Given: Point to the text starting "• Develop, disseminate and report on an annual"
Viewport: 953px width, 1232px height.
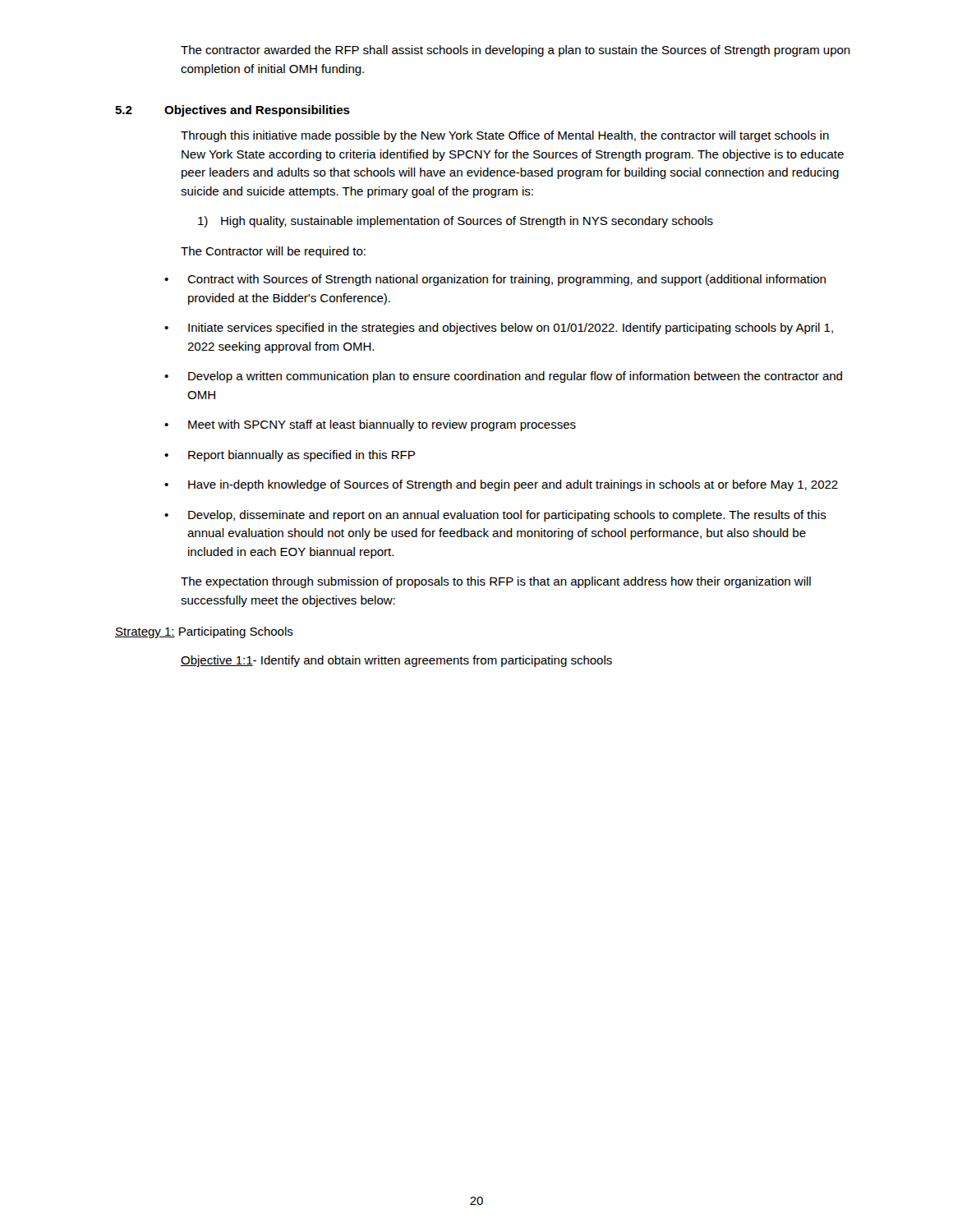Looking at the screenshot, I should point(509,533).
